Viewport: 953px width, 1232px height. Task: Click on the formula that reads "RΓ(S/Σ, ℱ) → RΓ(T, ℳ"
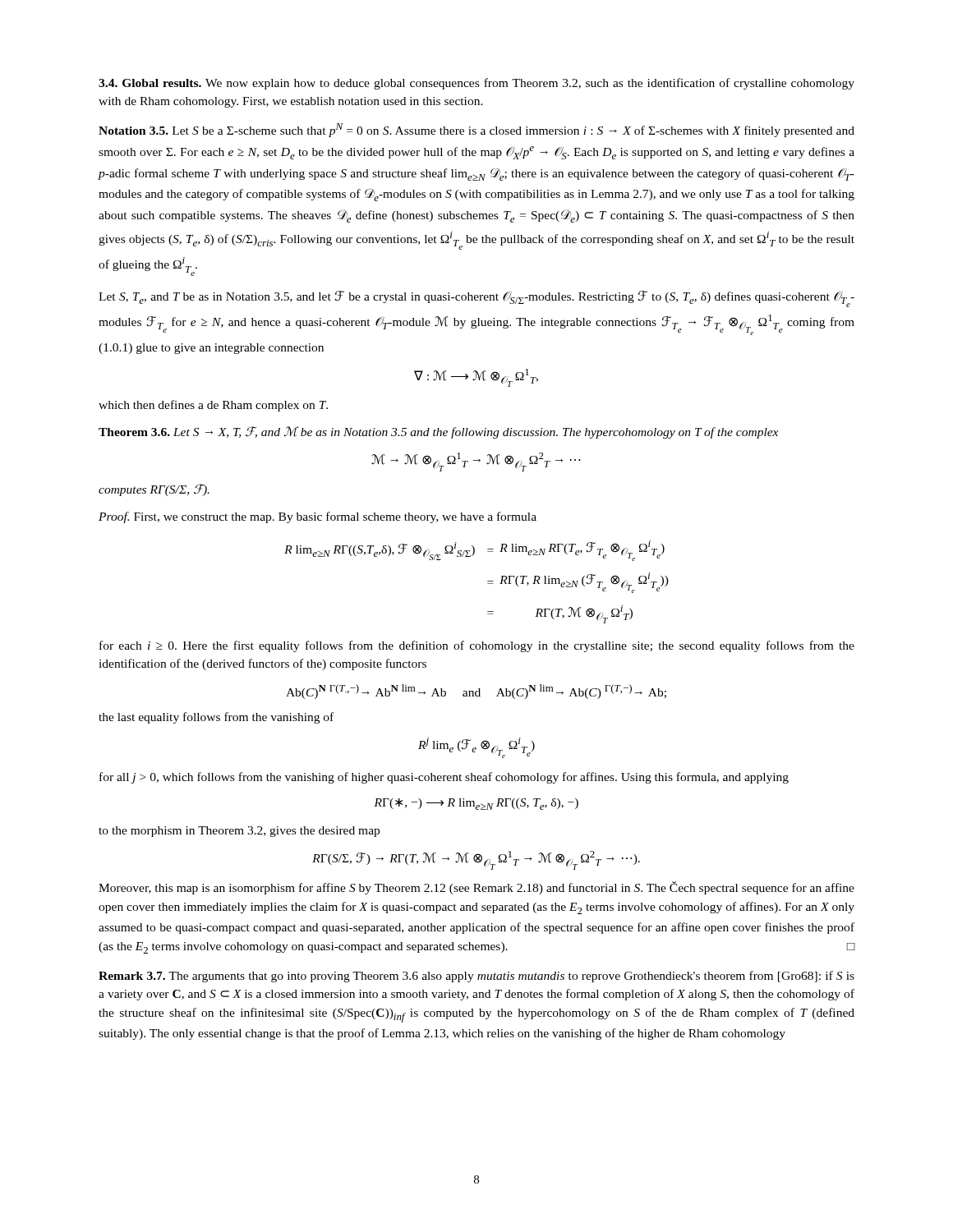476,859
